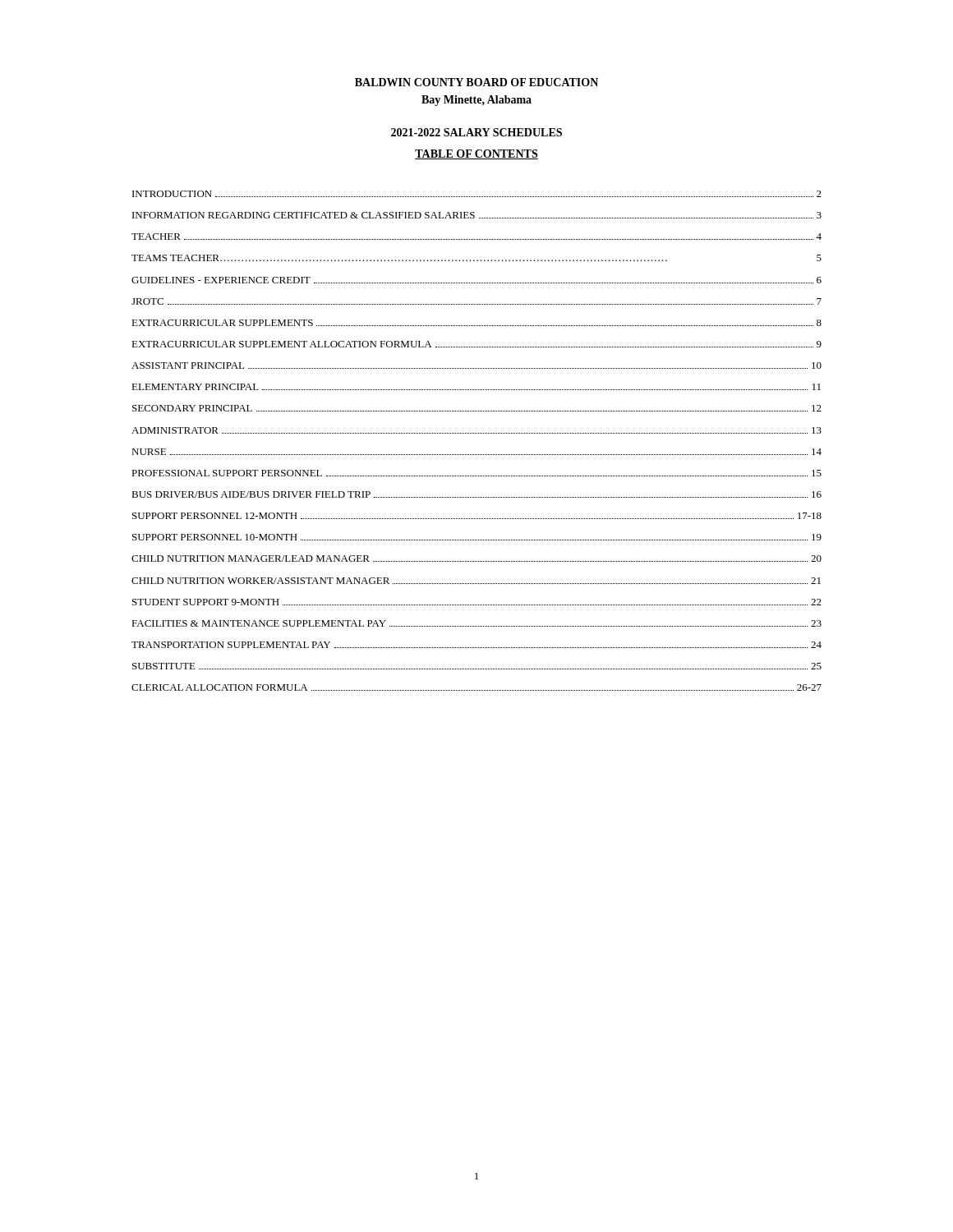The image size is (953, 1232).
Task: Point to "ELEMENTARY PRINCIPAL 11"
Action: pyautogui.click(x=476, y=387)
